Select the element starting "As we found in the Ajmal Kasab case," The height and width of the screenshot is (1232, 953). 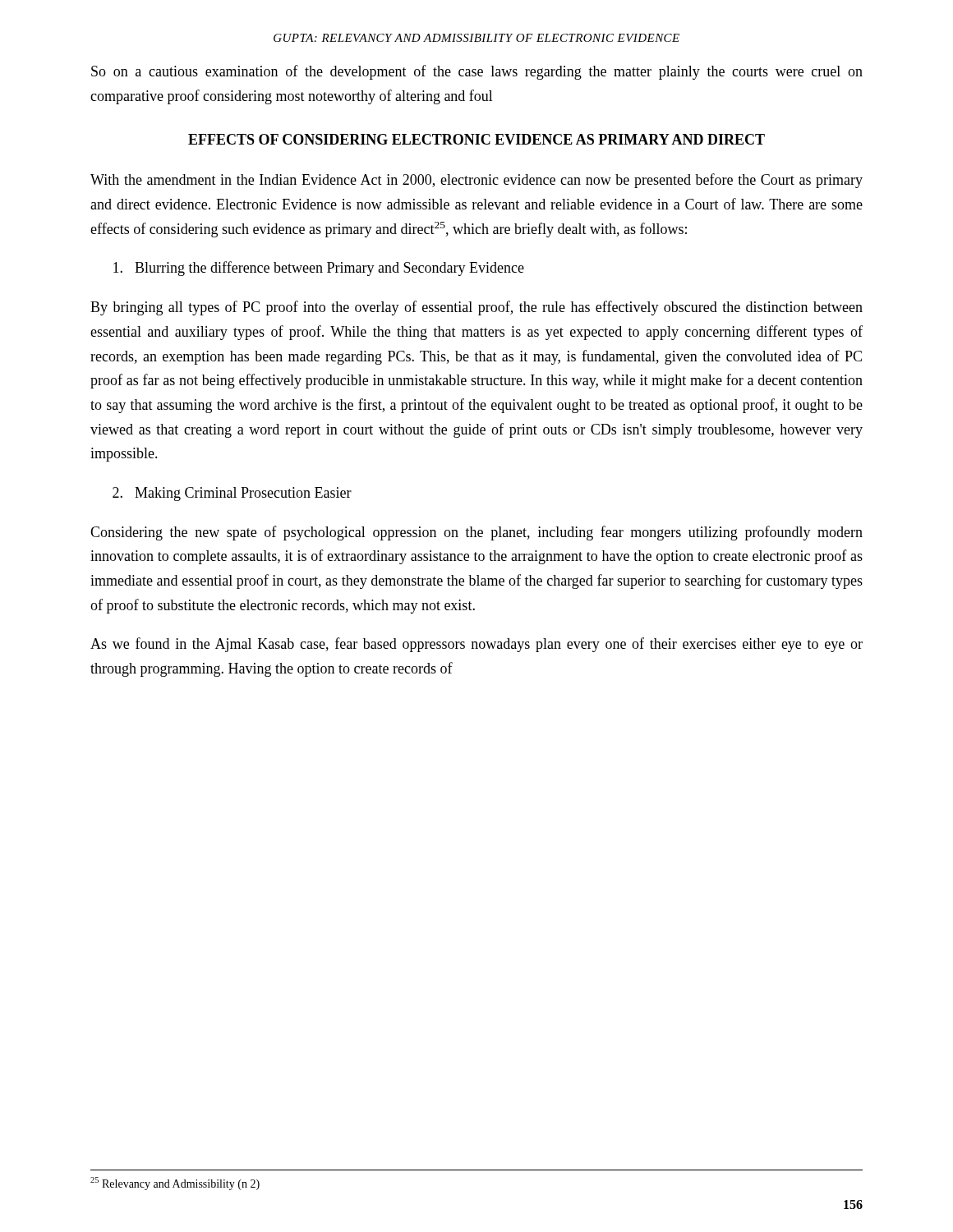click(476, 656)
